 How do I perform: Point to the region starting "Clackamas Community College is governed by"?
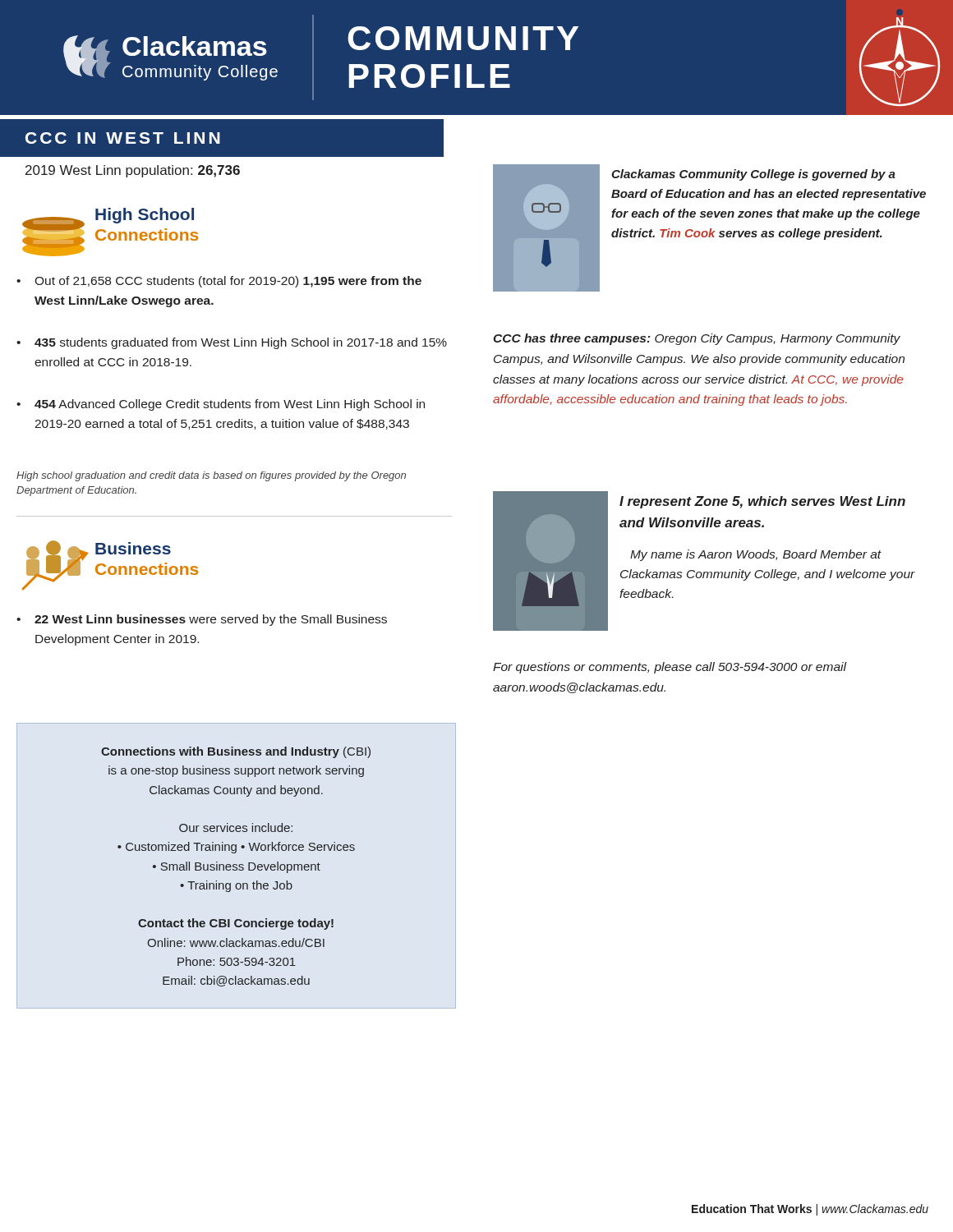(x=769, y=203)
